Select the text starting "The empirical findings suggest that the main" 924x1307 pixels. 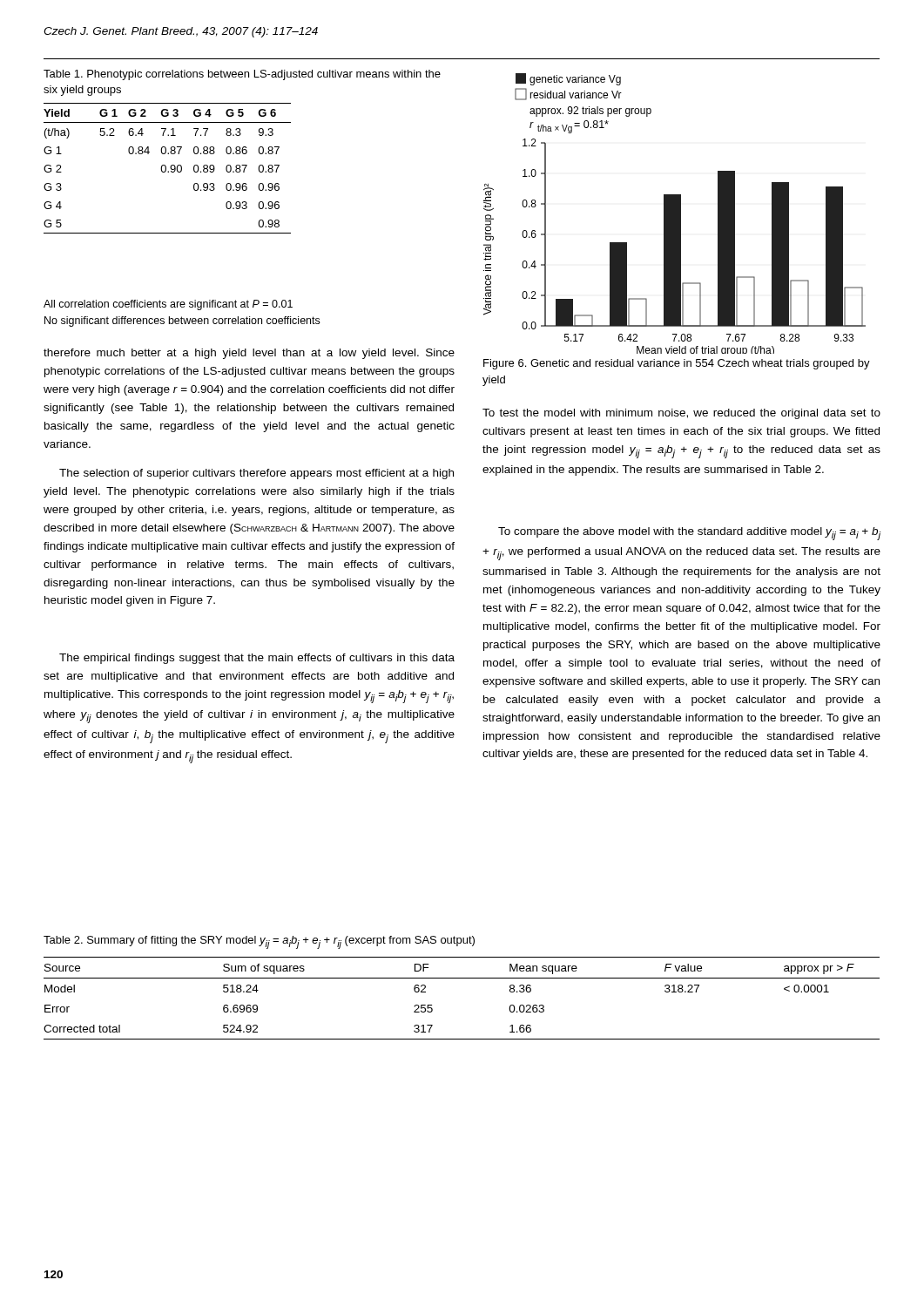pyautogui.click(x=249, y=707)
